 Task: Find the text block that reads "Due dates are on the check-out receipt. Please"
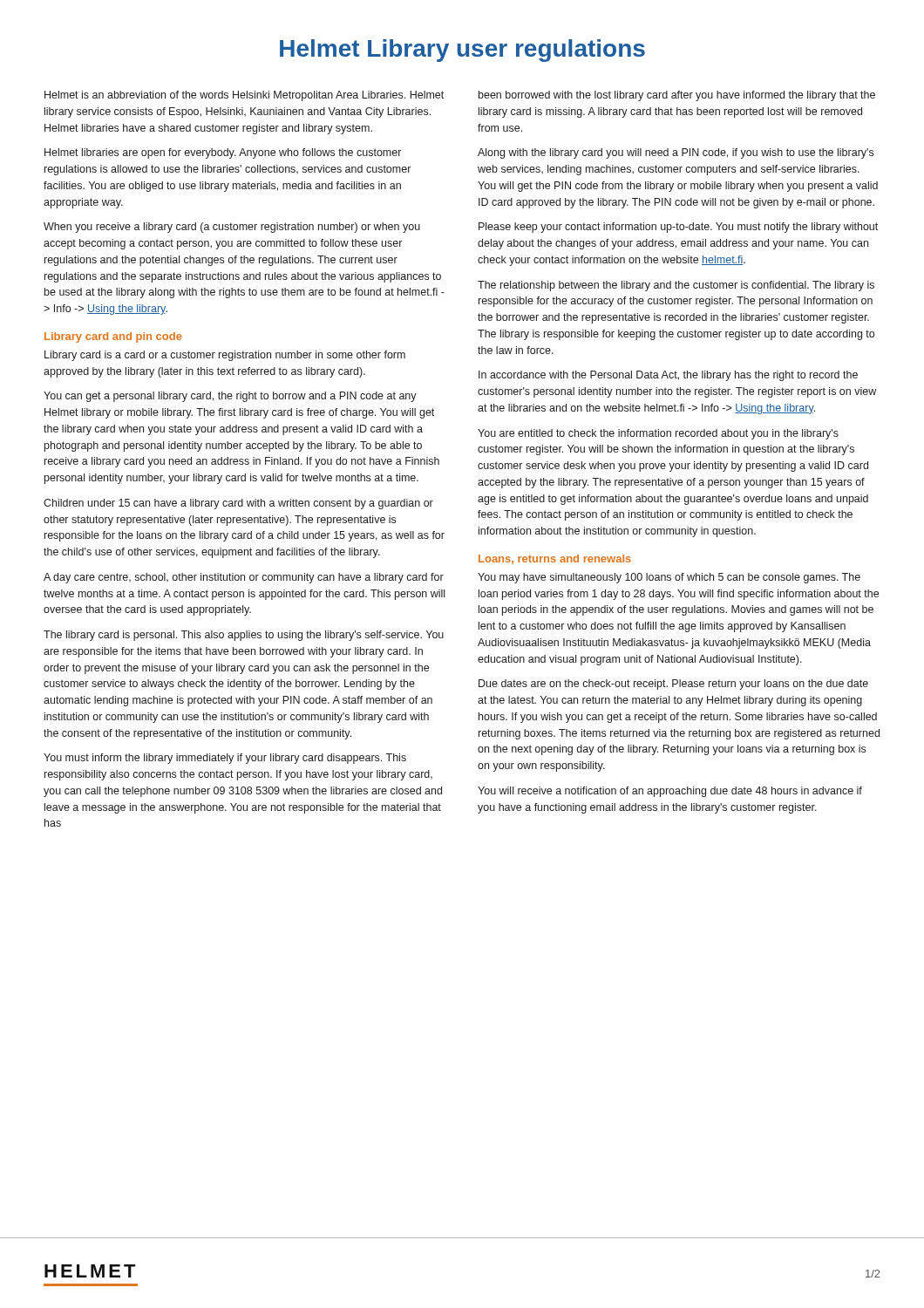tap(679, 725)
